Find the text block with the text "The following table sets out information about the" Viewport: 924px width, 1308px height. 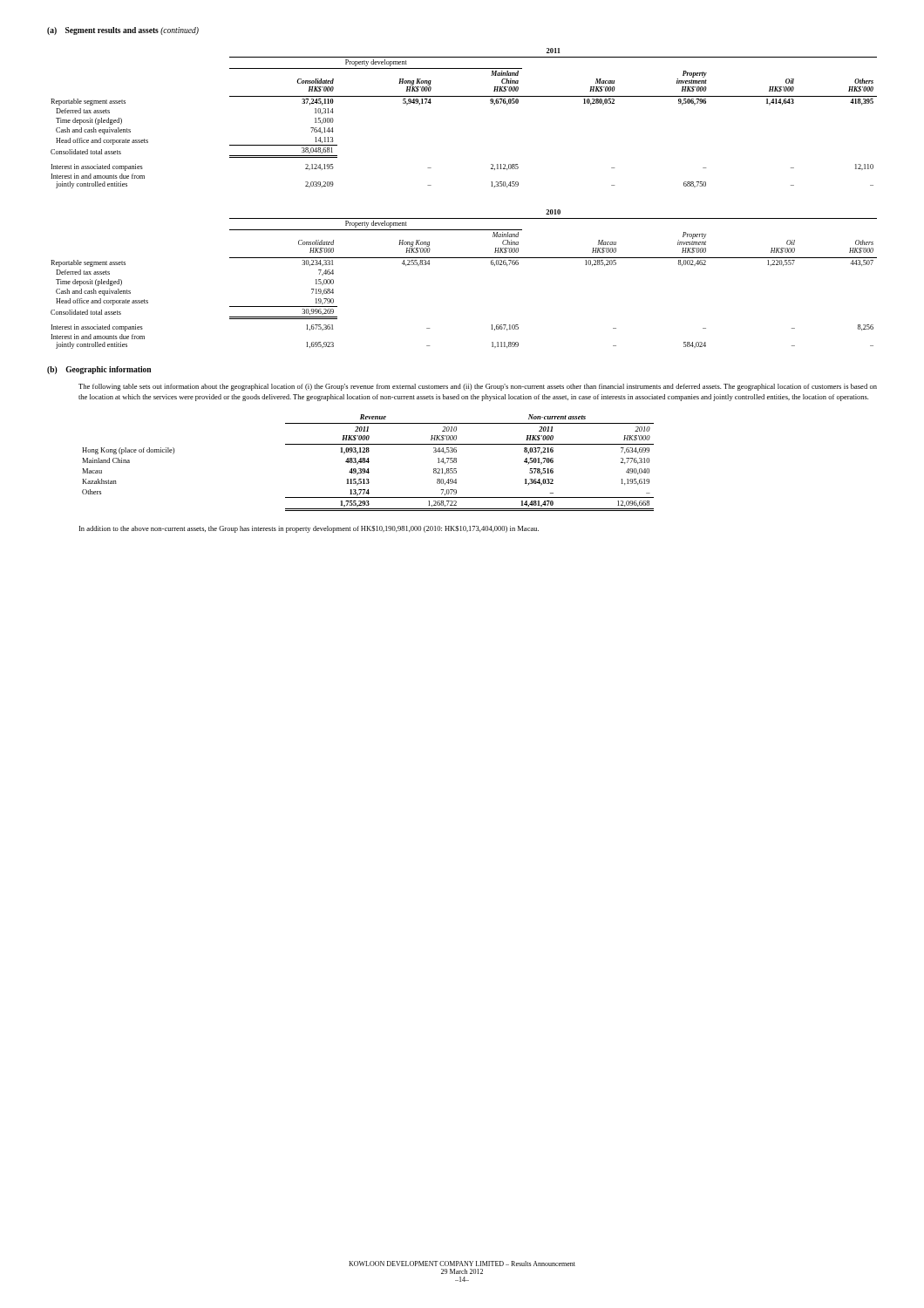click(478, 392)
